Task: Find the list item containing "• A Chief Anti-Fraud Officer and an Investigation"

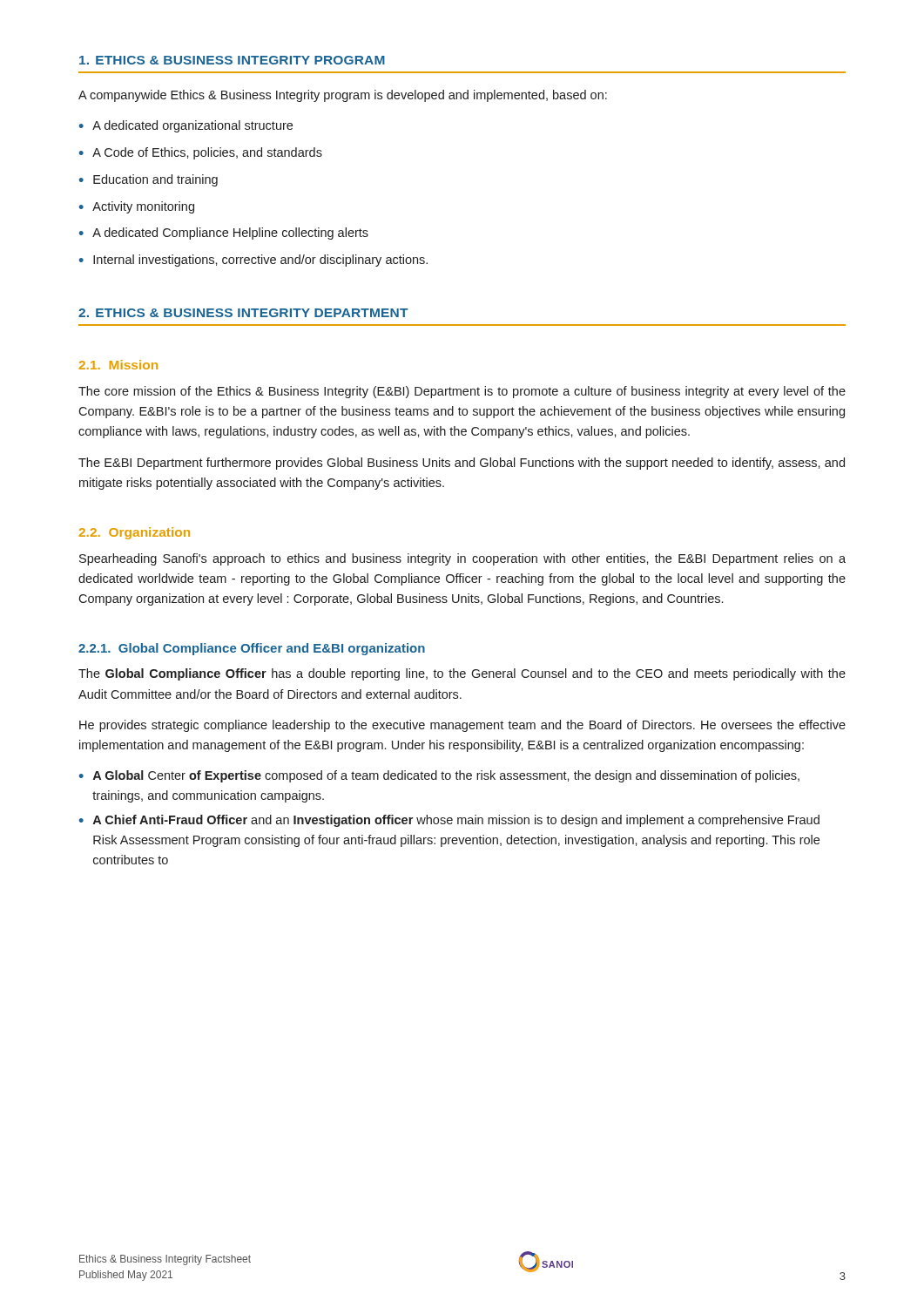Action: pos(462,840)
